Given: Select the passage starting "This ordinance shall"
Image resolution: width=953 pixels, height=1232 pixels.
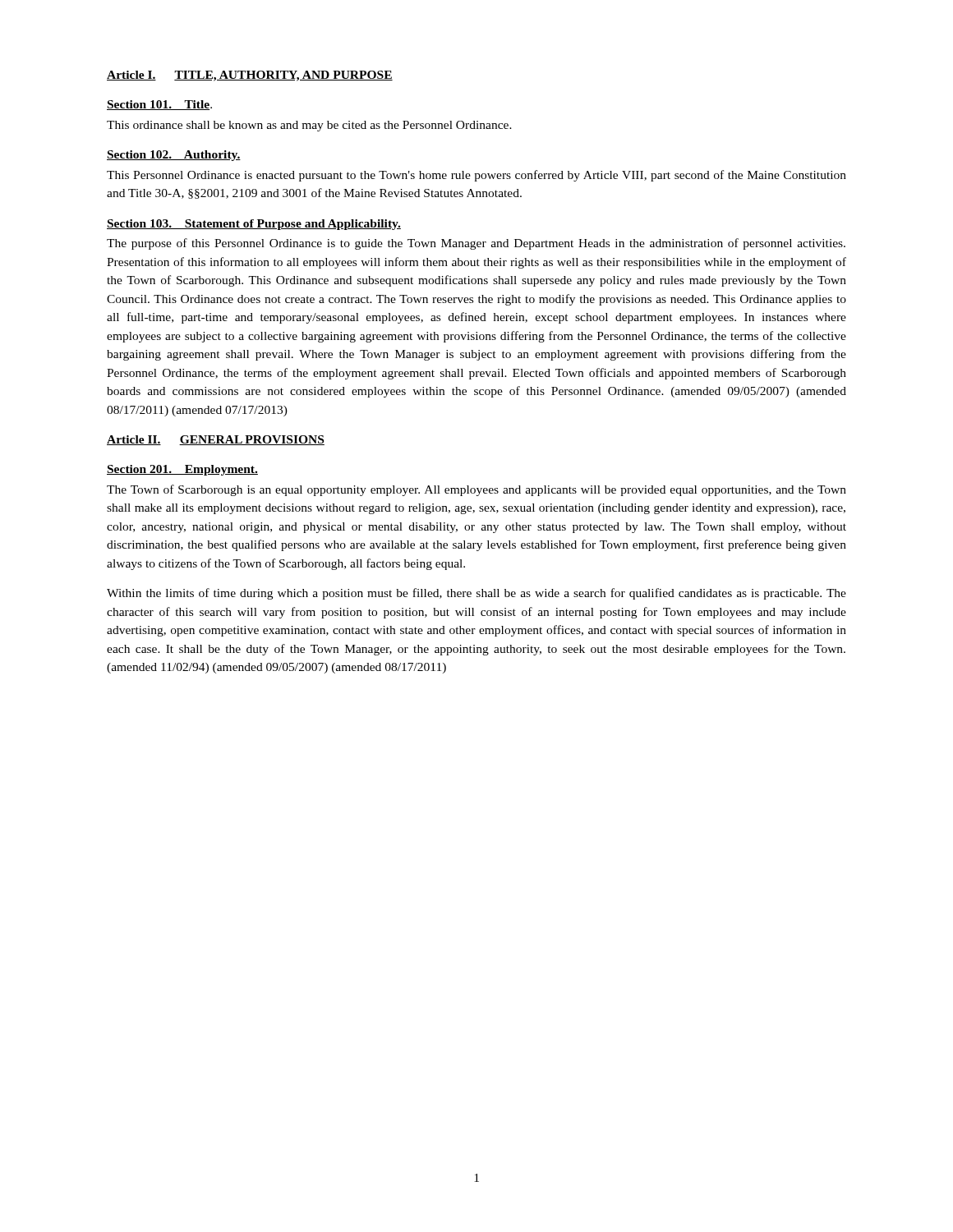Looking at the screenshot, I should pos(476,125).
